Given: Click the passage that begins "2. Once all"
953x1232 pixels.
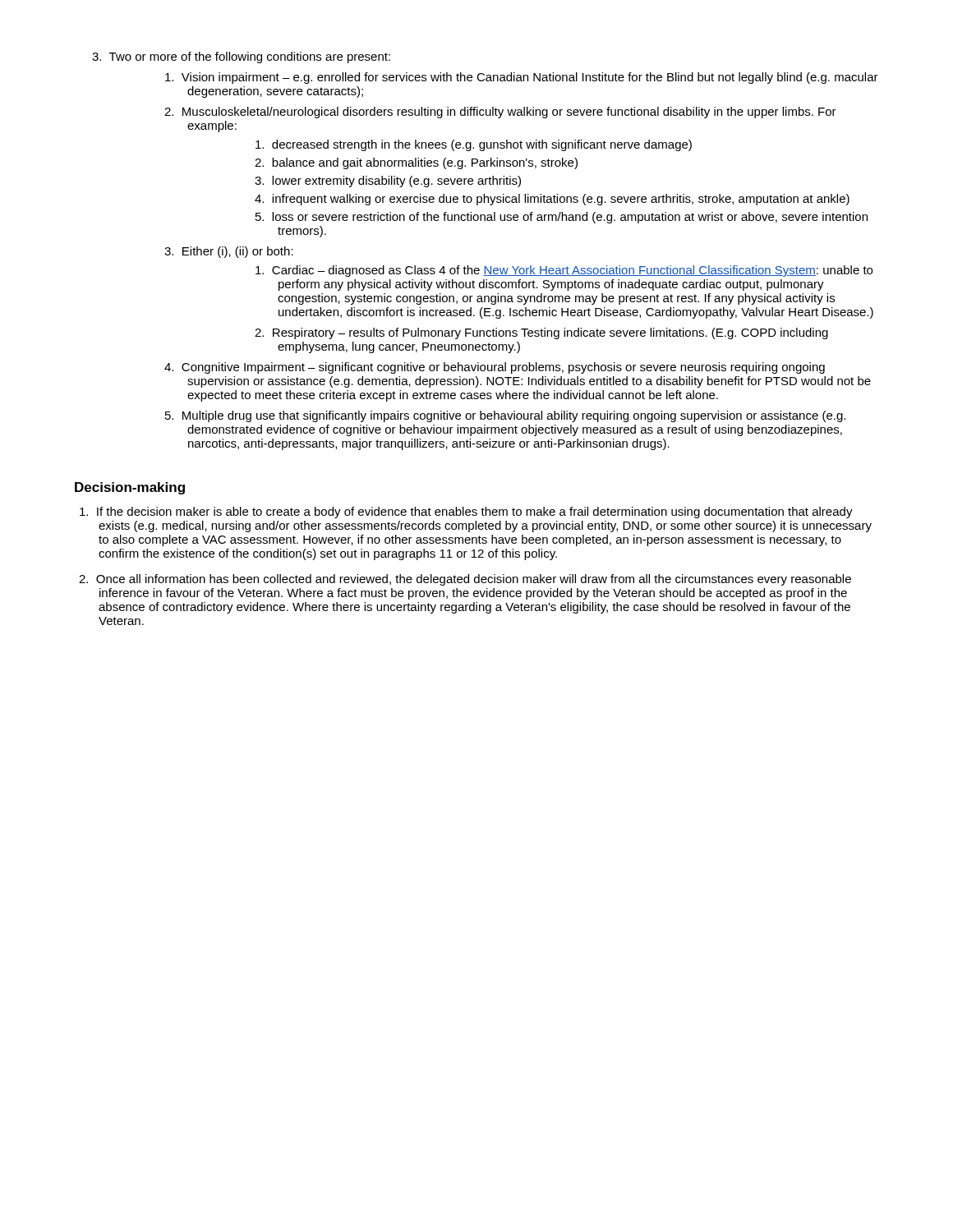Looking at the screenshot, I should click(x=475, y=600).
